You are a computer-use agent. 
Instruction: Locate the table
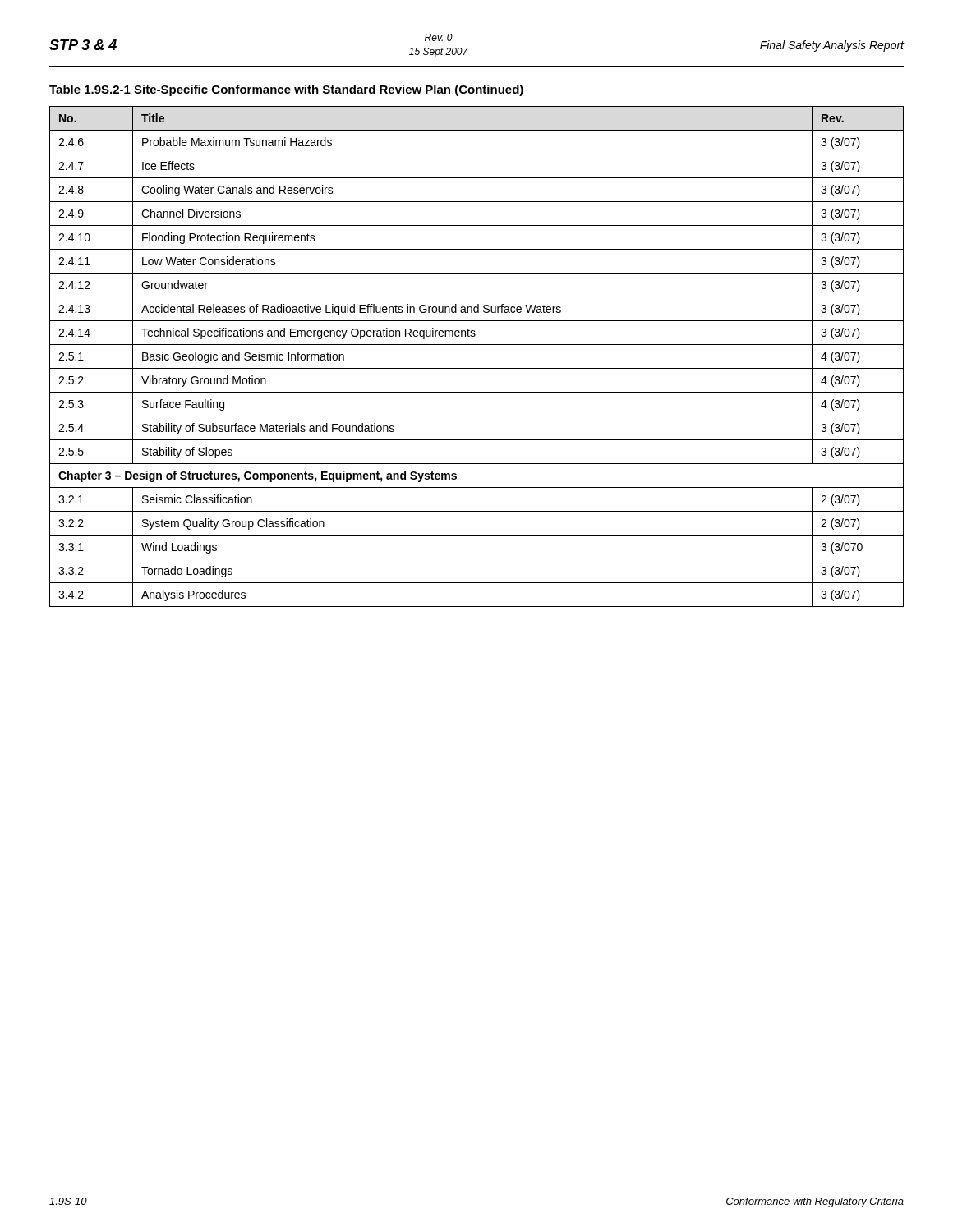pyautogui.click(x=476, y=356)
